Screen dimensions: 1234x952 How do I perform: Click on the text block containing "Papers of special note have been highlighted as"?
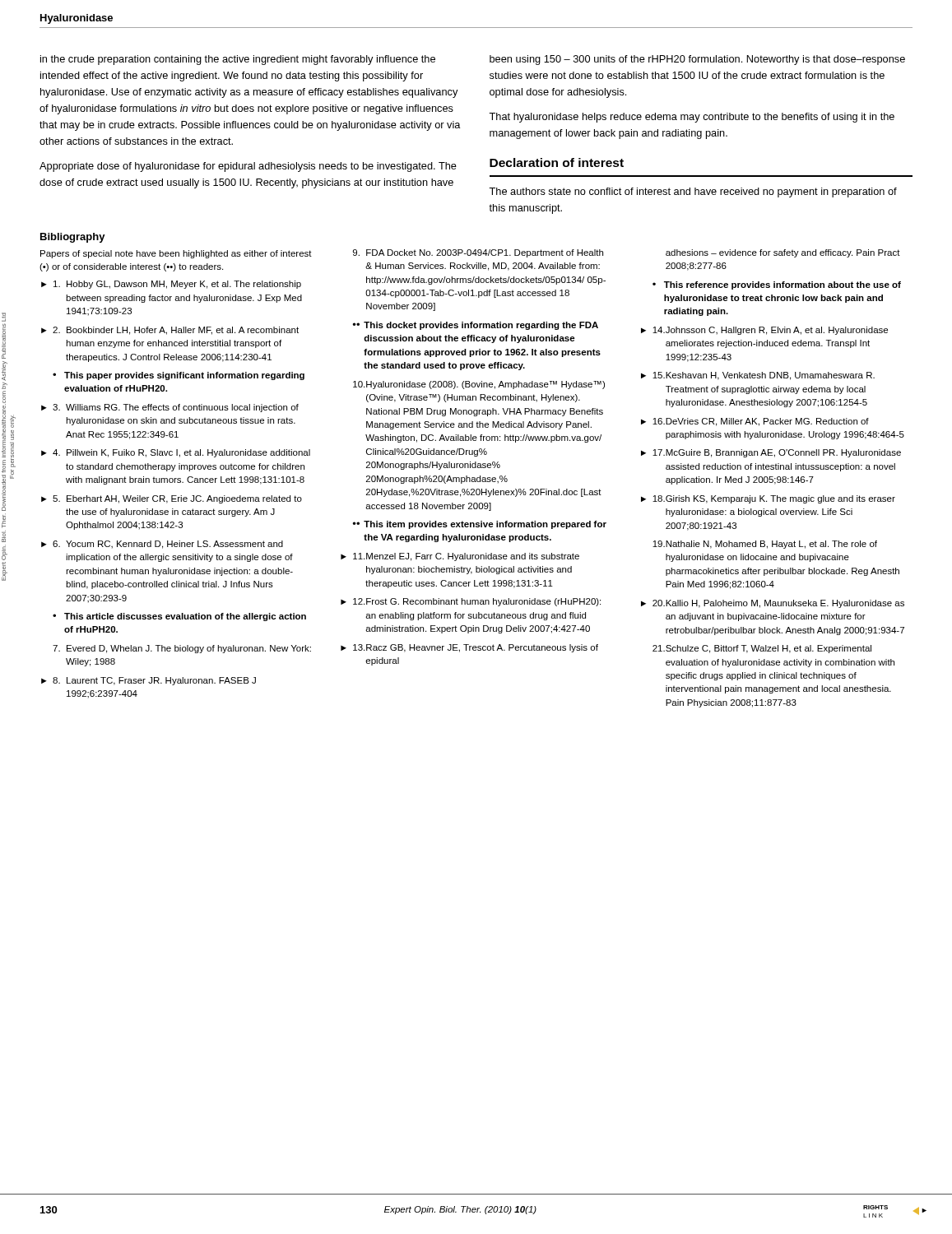point(176,260)
